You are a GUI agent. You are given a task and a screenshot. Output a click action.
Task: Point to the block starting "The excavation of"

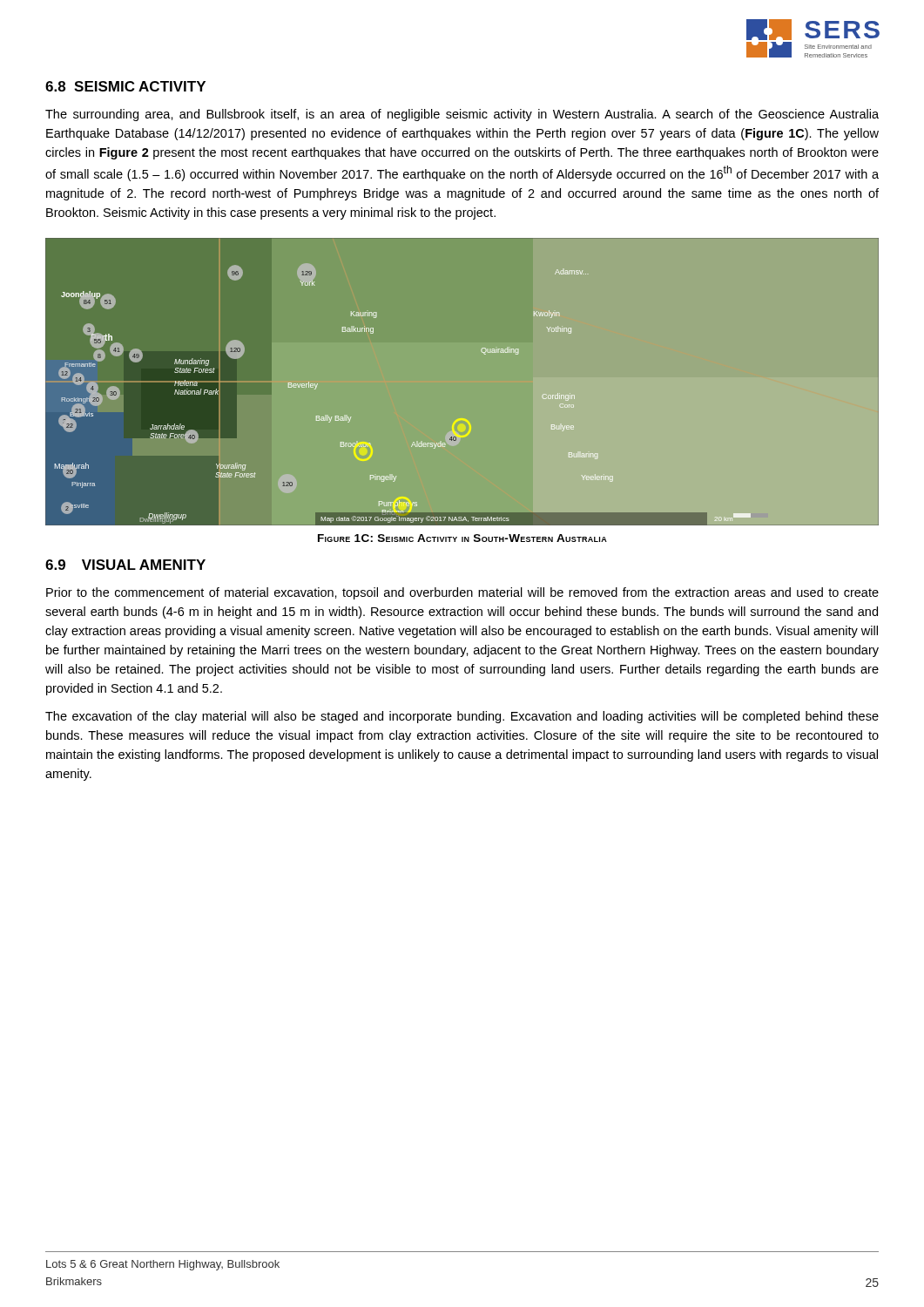pyautogui.click(x=462, y=745)
